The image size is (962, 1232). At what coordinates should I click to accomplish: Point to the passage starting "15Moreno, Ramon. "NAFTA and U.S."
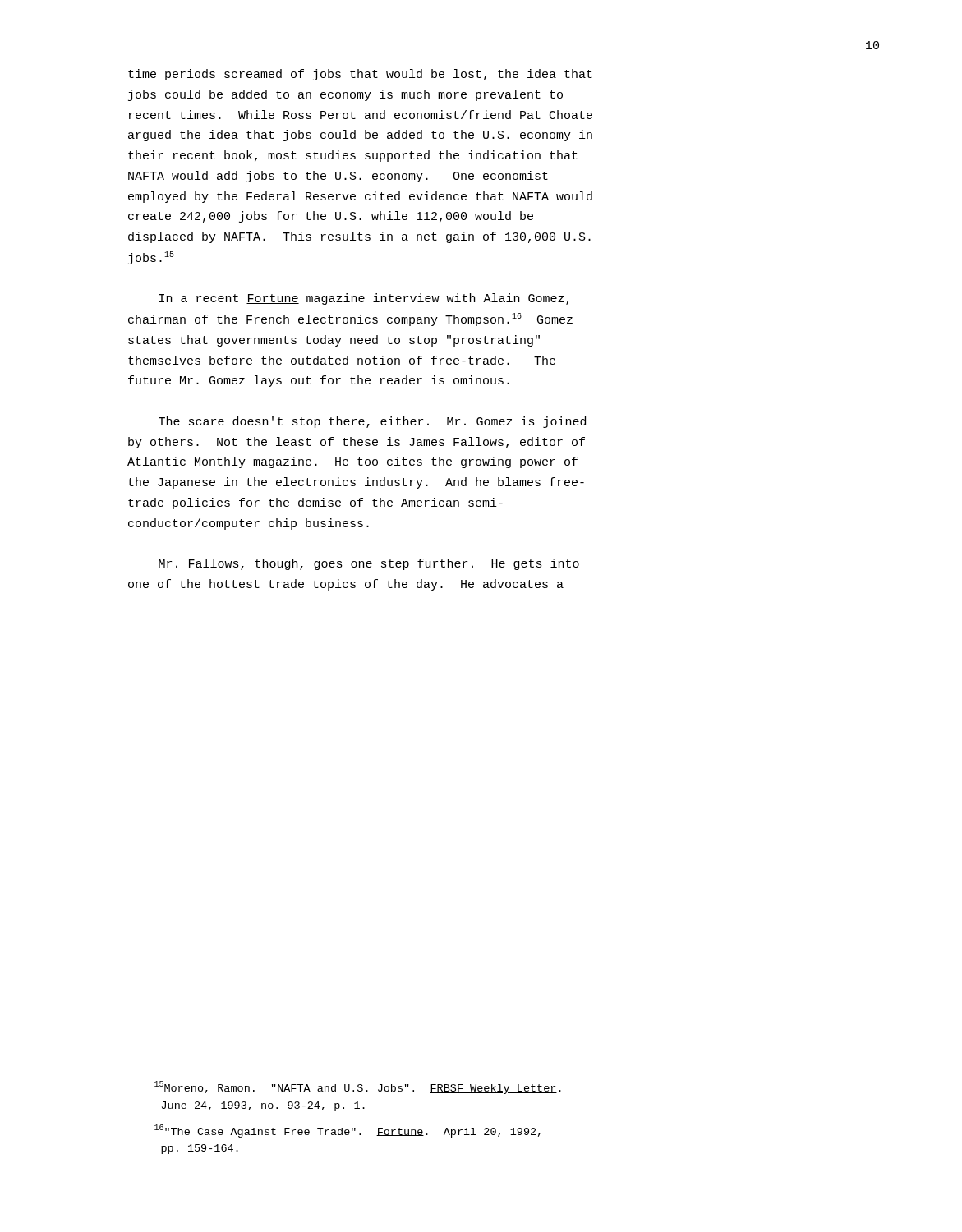tap(345, 1096)
